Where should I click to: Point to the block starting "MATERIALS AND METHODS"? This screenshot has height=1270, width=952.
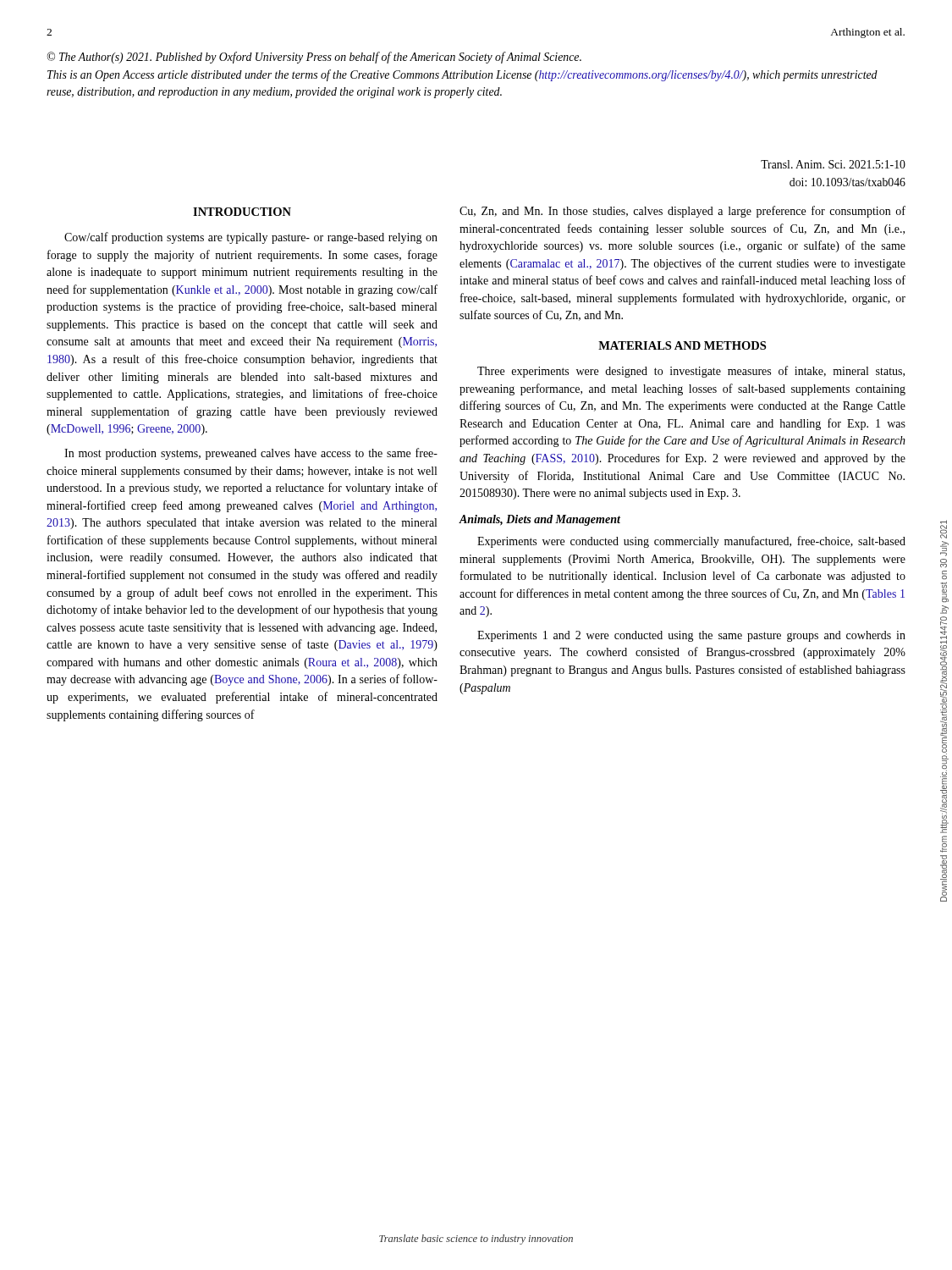coord(682,346)
